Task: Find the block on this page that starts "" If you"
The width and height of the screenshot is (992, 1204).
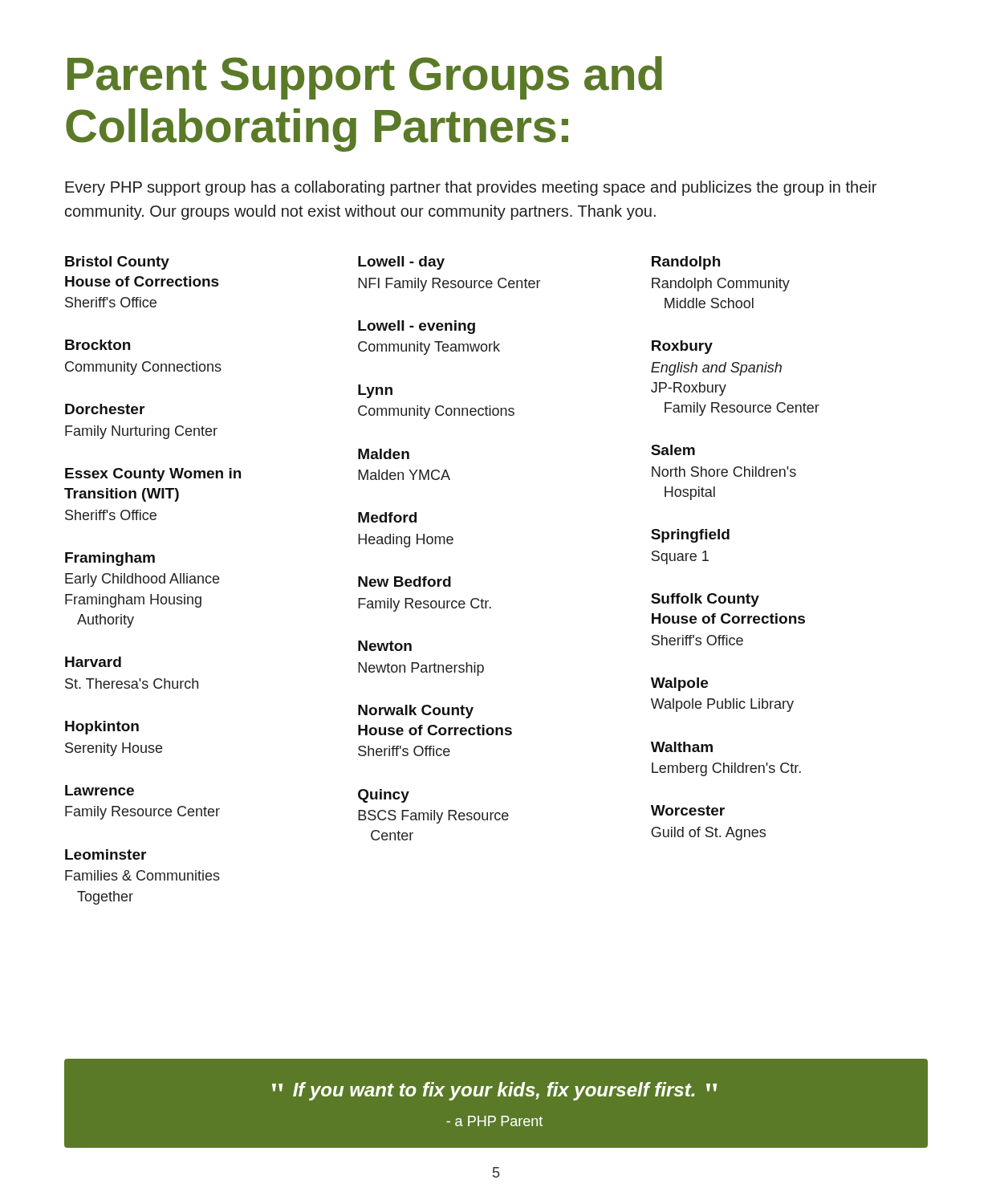Action: click(494, 1103)
